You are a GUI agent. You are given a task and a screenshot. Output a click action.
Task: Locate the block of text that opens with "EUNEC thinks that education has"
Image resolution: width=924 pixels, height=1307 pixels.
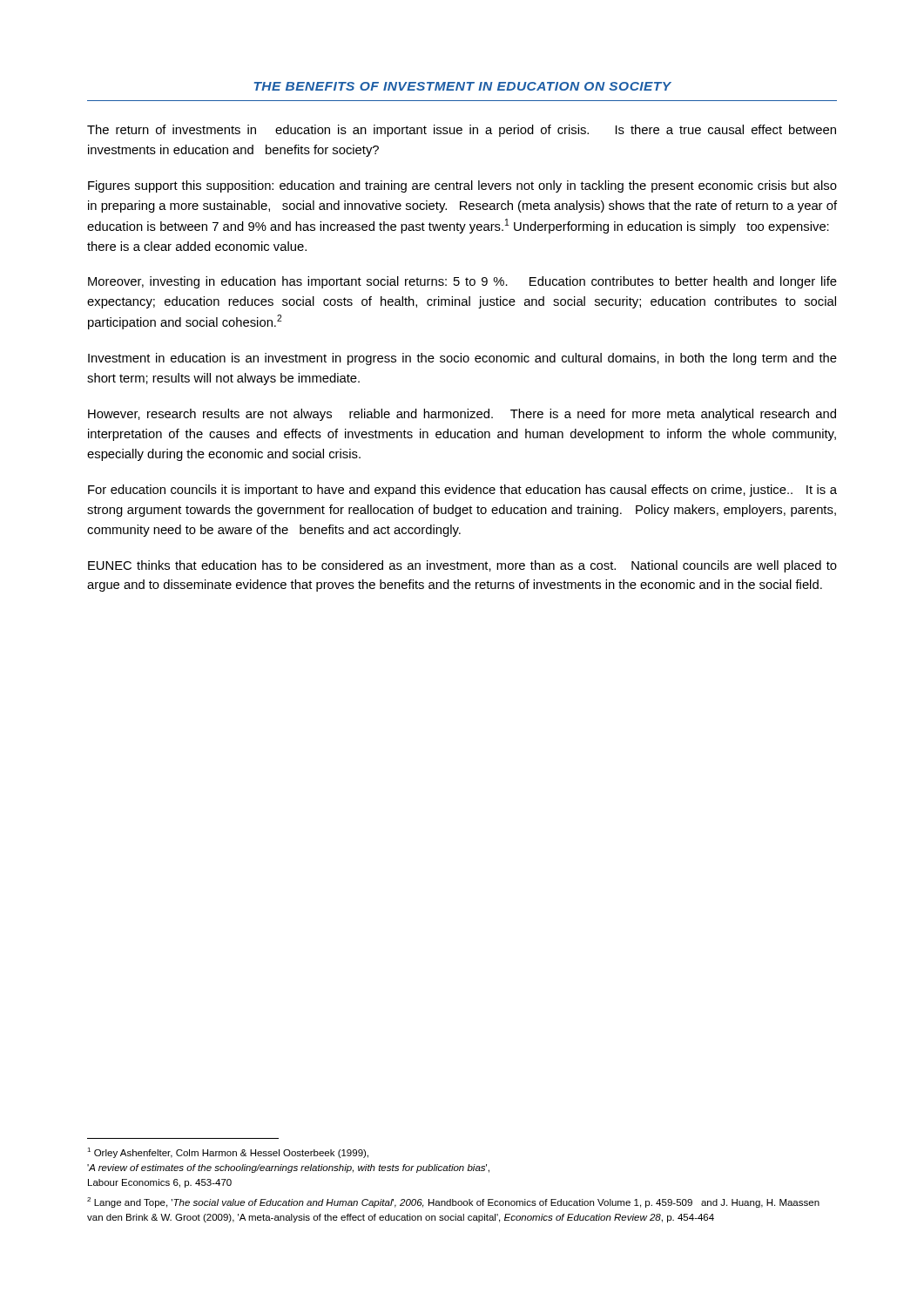click(x=462, y=575)
